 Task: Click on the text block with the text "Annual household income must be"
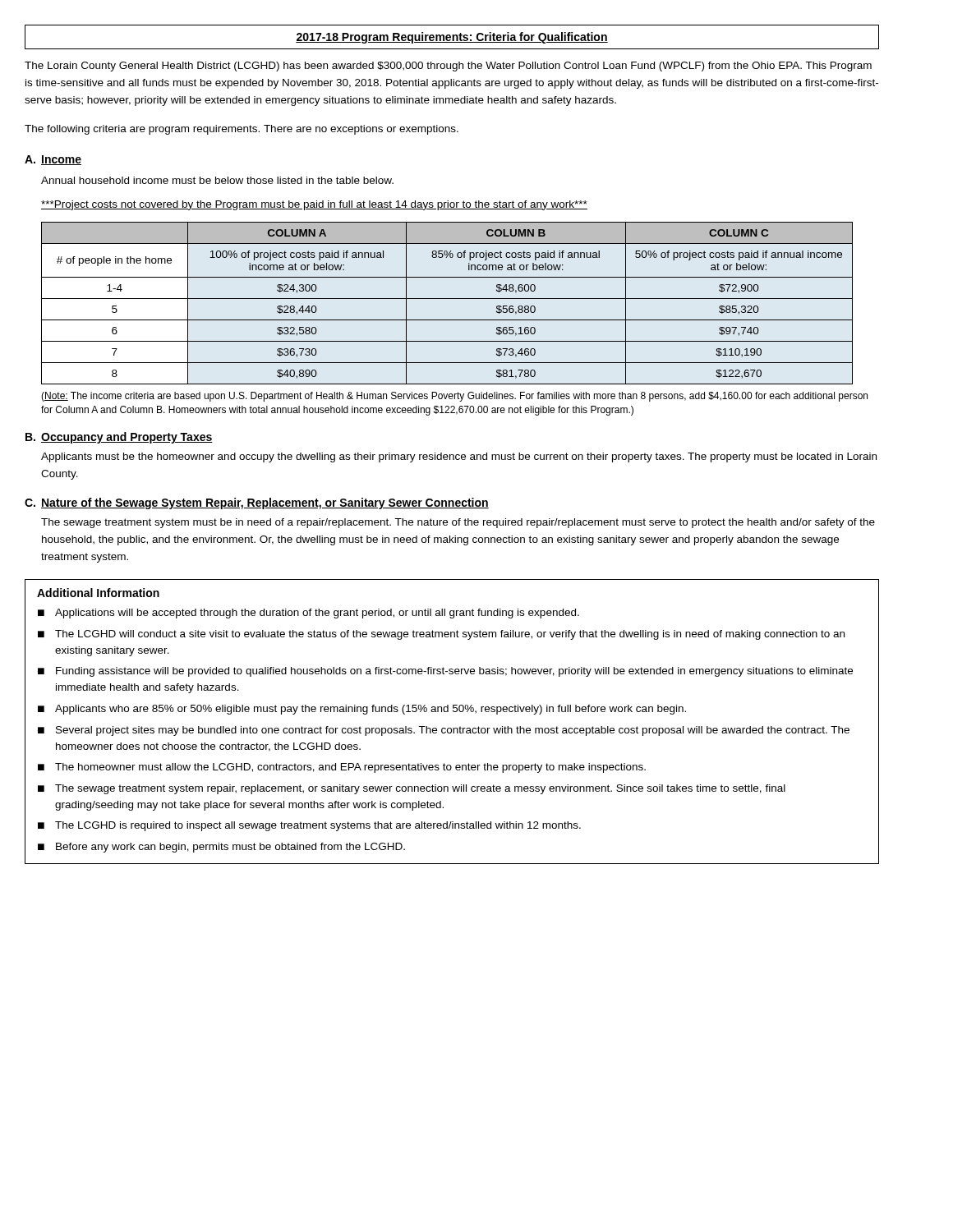[218, 180]
